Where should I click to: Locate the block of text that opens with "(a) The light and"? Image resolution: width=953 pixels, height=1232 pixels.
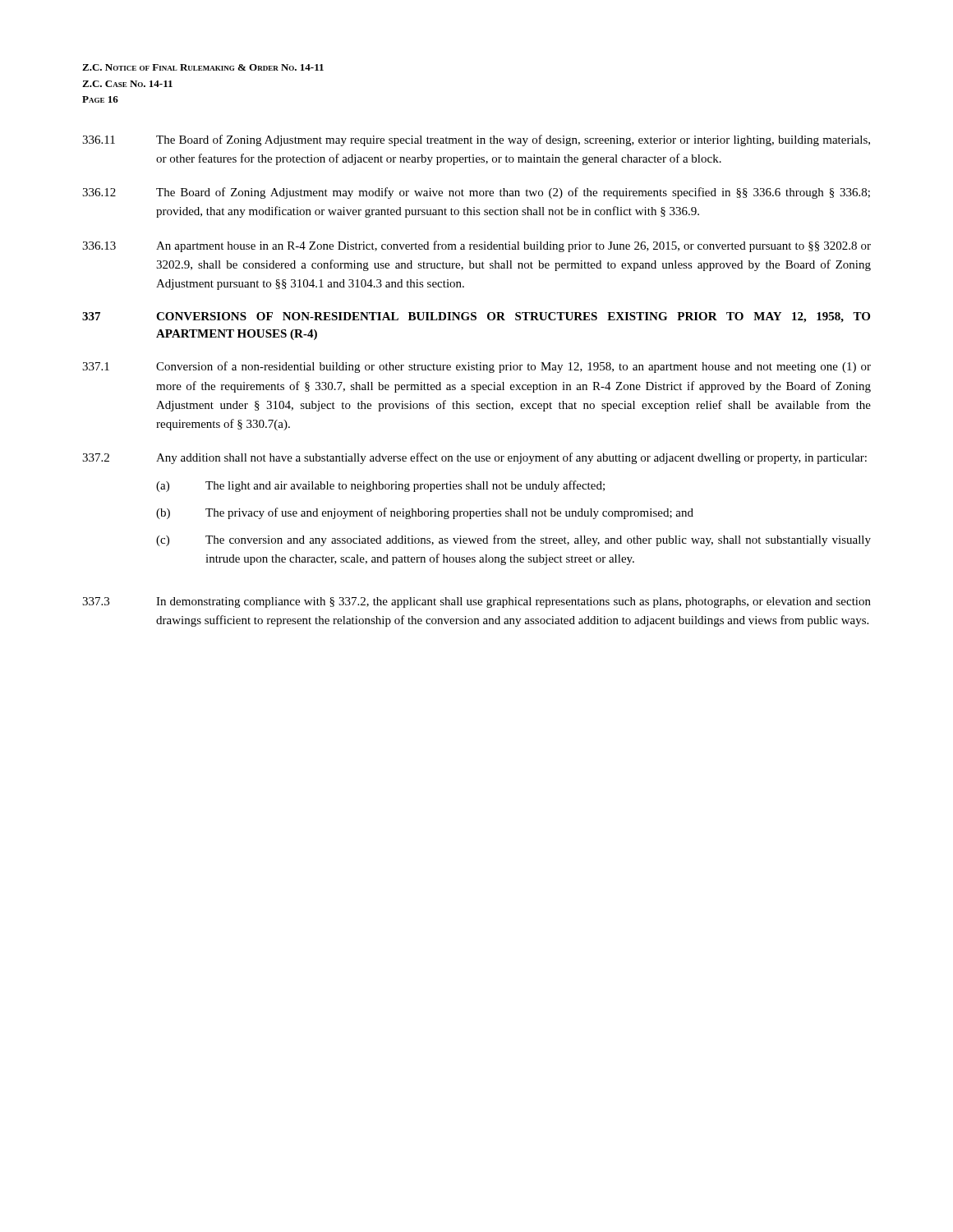[513, 485]
